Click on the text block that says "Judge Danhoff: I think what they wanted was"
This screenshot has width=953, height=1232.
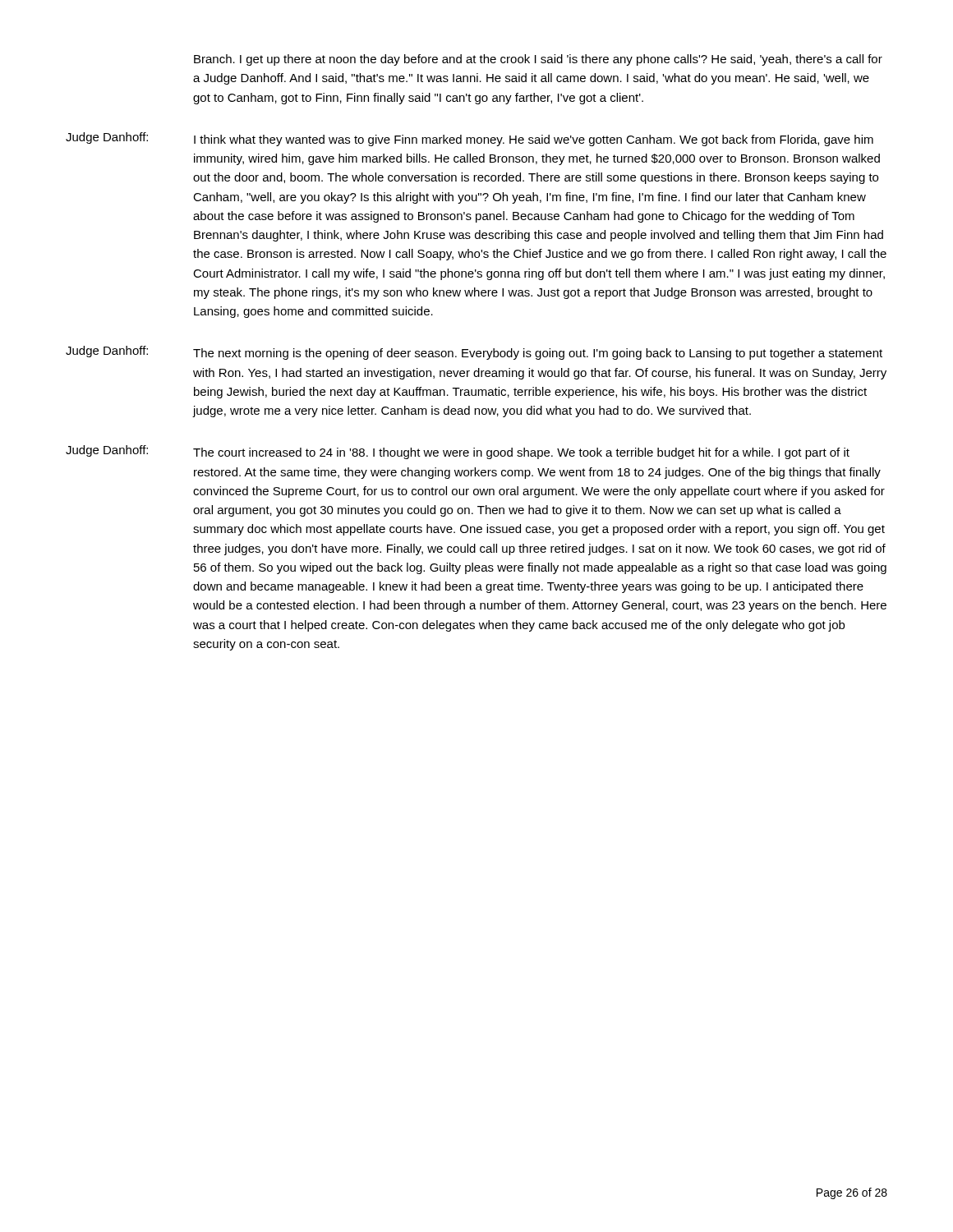(x=476, y=225)
